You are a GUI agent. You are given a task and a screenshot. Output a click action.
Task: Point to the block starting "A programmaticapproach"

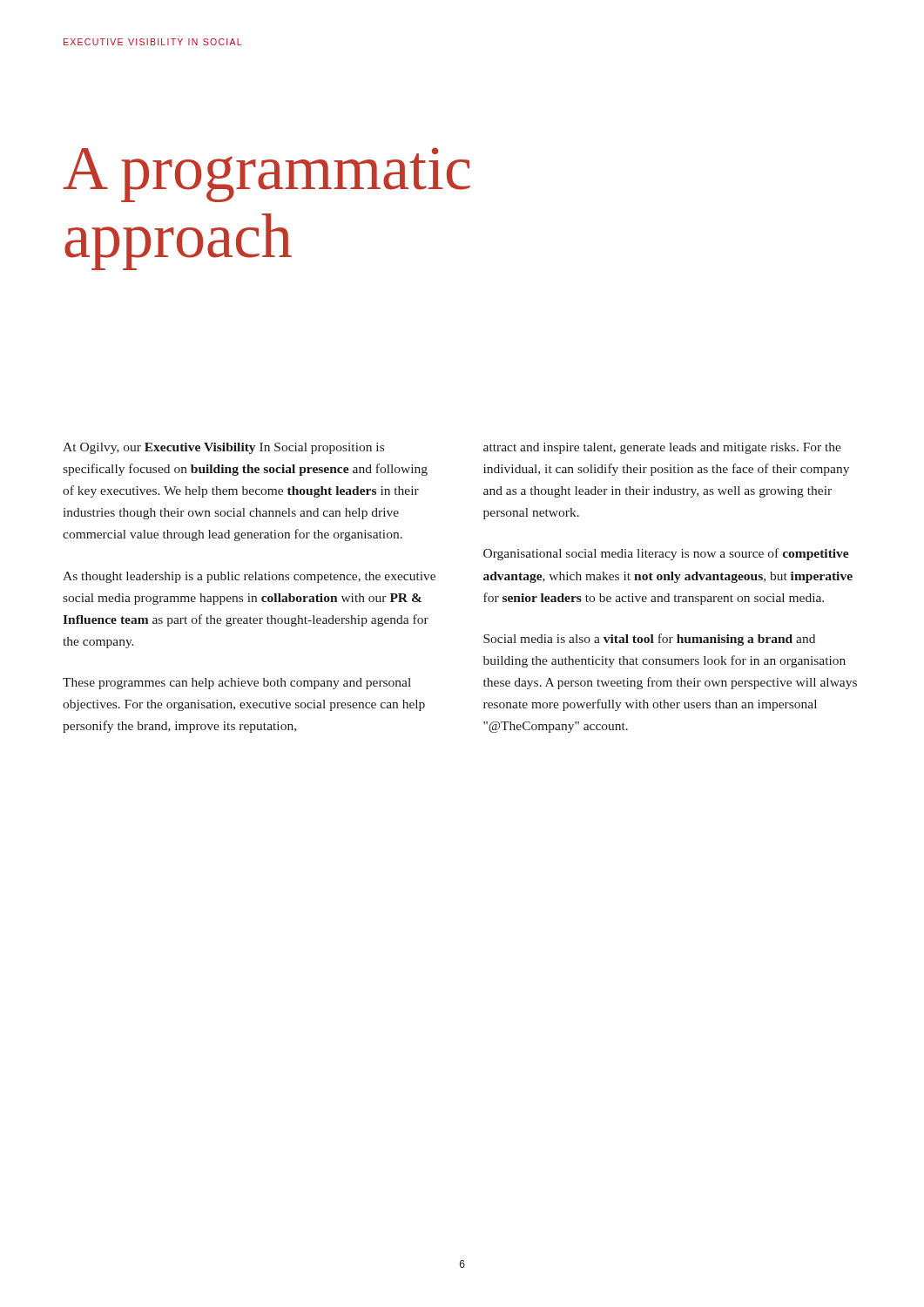pyautogui.click(x=307, y=203)
